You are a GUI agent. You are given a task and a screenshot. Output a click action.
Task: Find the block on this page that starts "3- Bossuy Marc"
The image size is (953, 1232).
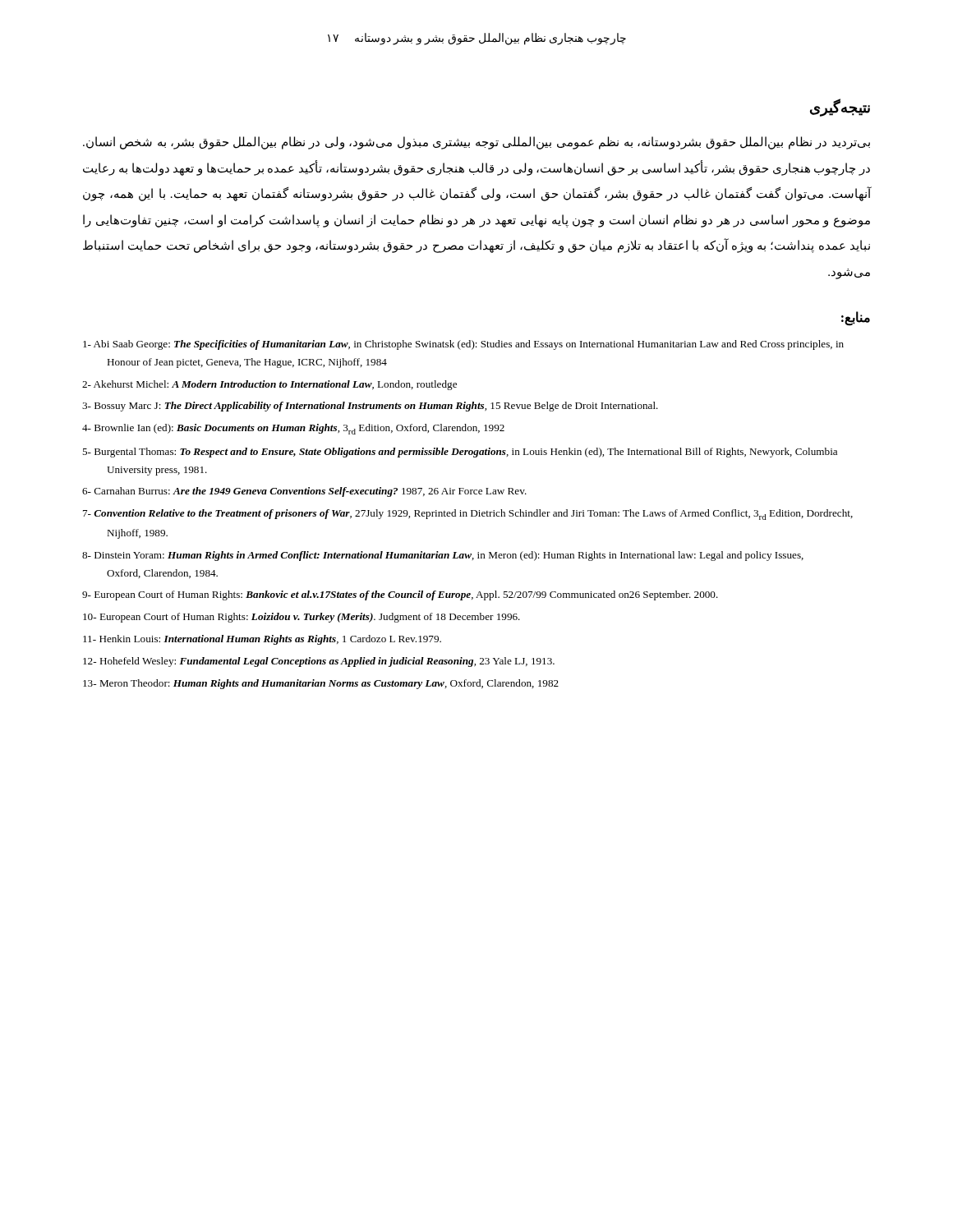coord(370,406)
